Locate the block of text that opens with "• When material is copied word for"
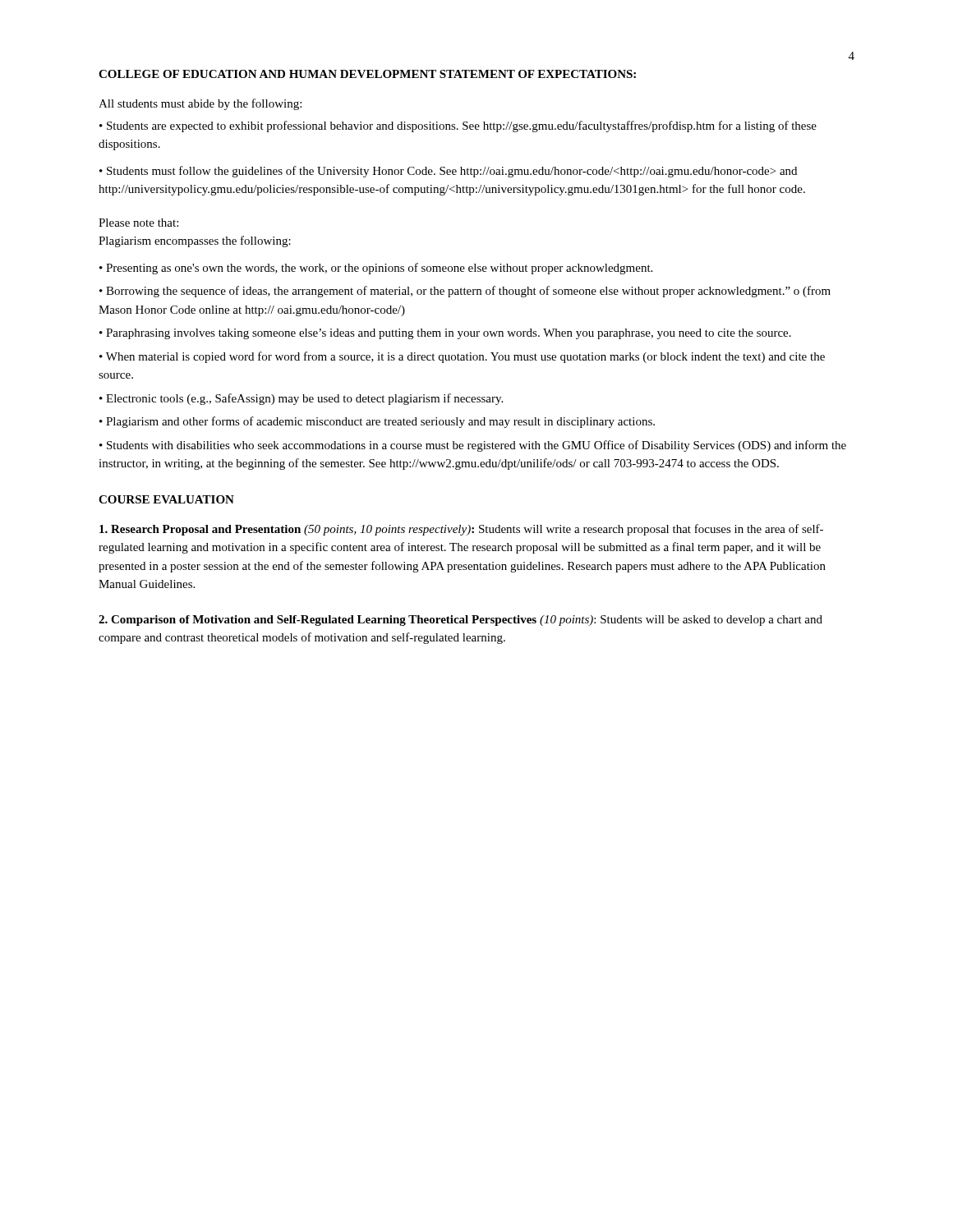Image resolution: width=953 pixels, height=1232 pixels. tap(462, 365)
